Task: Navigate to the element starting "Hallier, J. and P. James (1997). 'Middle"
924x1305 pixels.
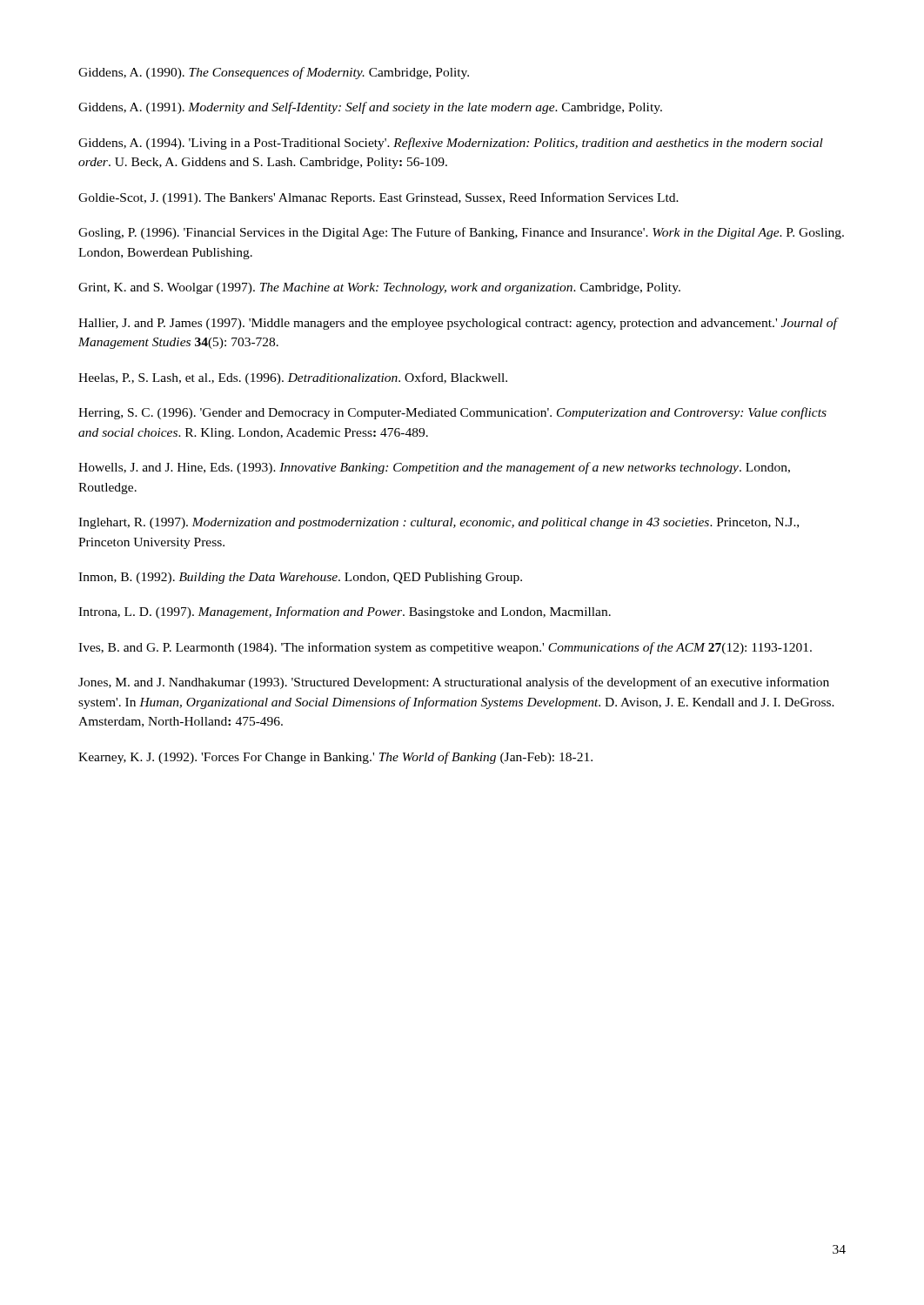Action: [458, 332]
